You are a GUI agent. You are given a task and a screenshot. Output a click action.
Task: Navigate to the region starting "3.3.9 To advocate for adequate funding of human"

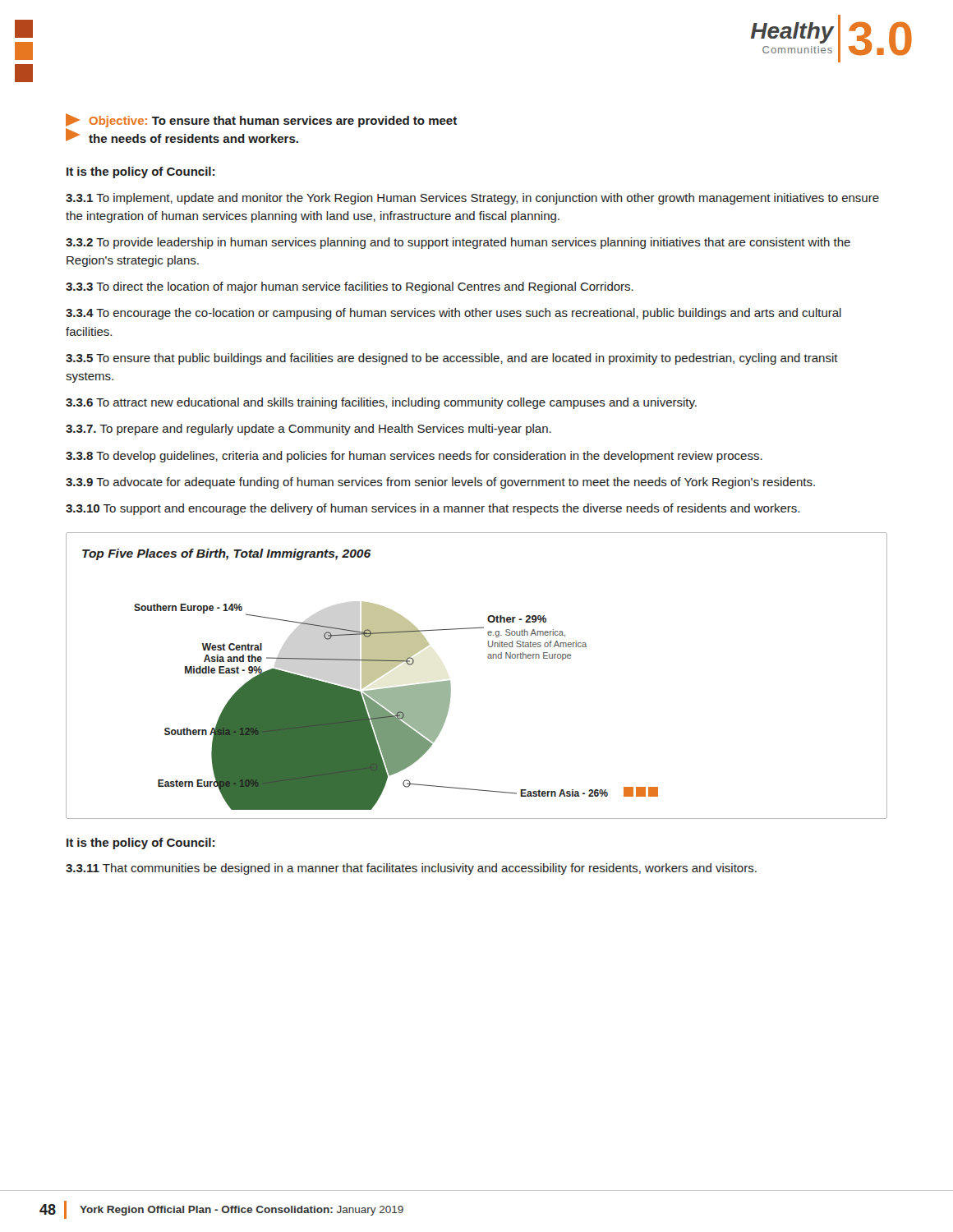pos(441,482)
